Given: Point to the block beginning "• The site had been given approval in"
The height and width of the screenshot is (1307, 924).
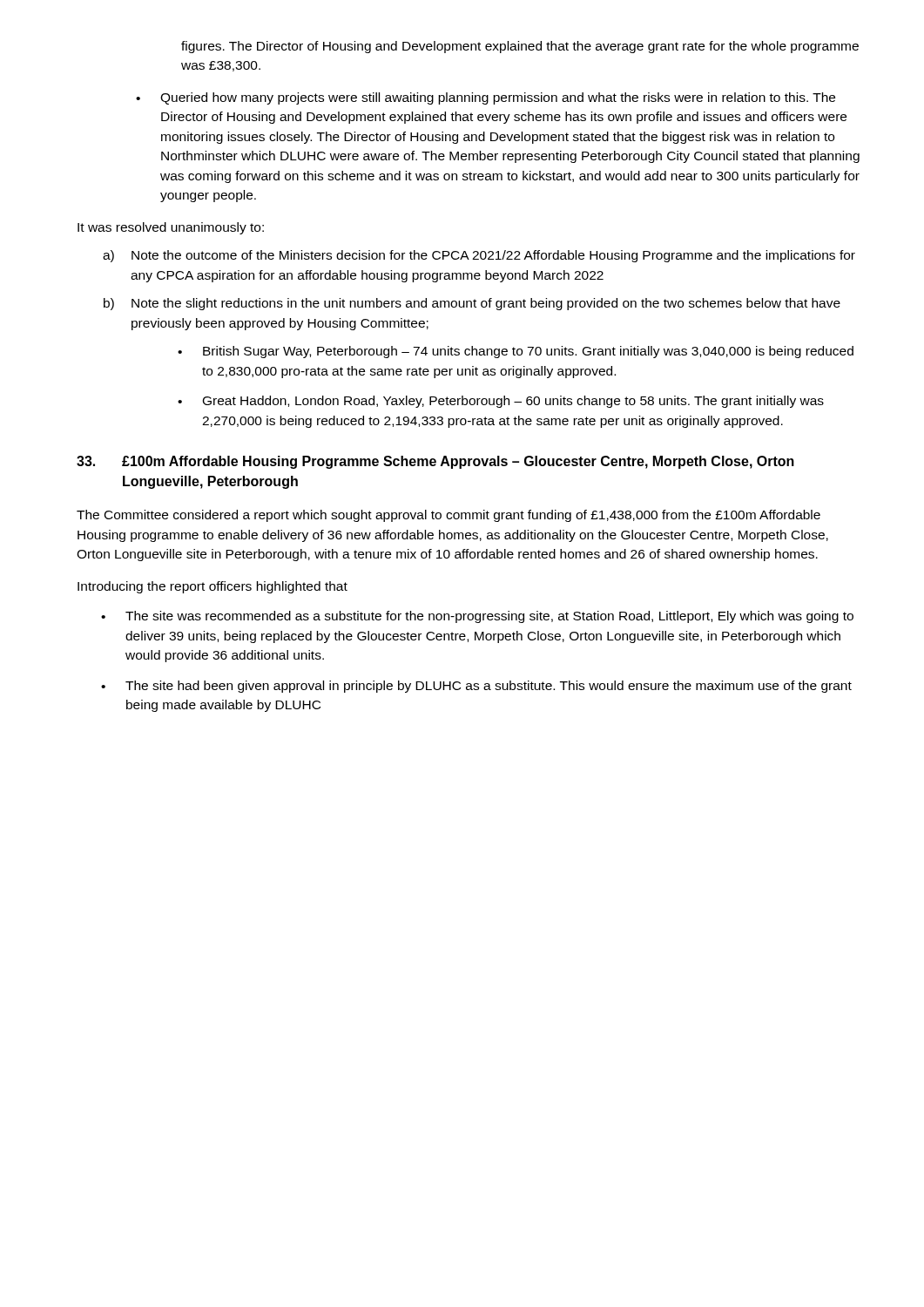Looking at the screenshot, I should (x=482, y=695).
